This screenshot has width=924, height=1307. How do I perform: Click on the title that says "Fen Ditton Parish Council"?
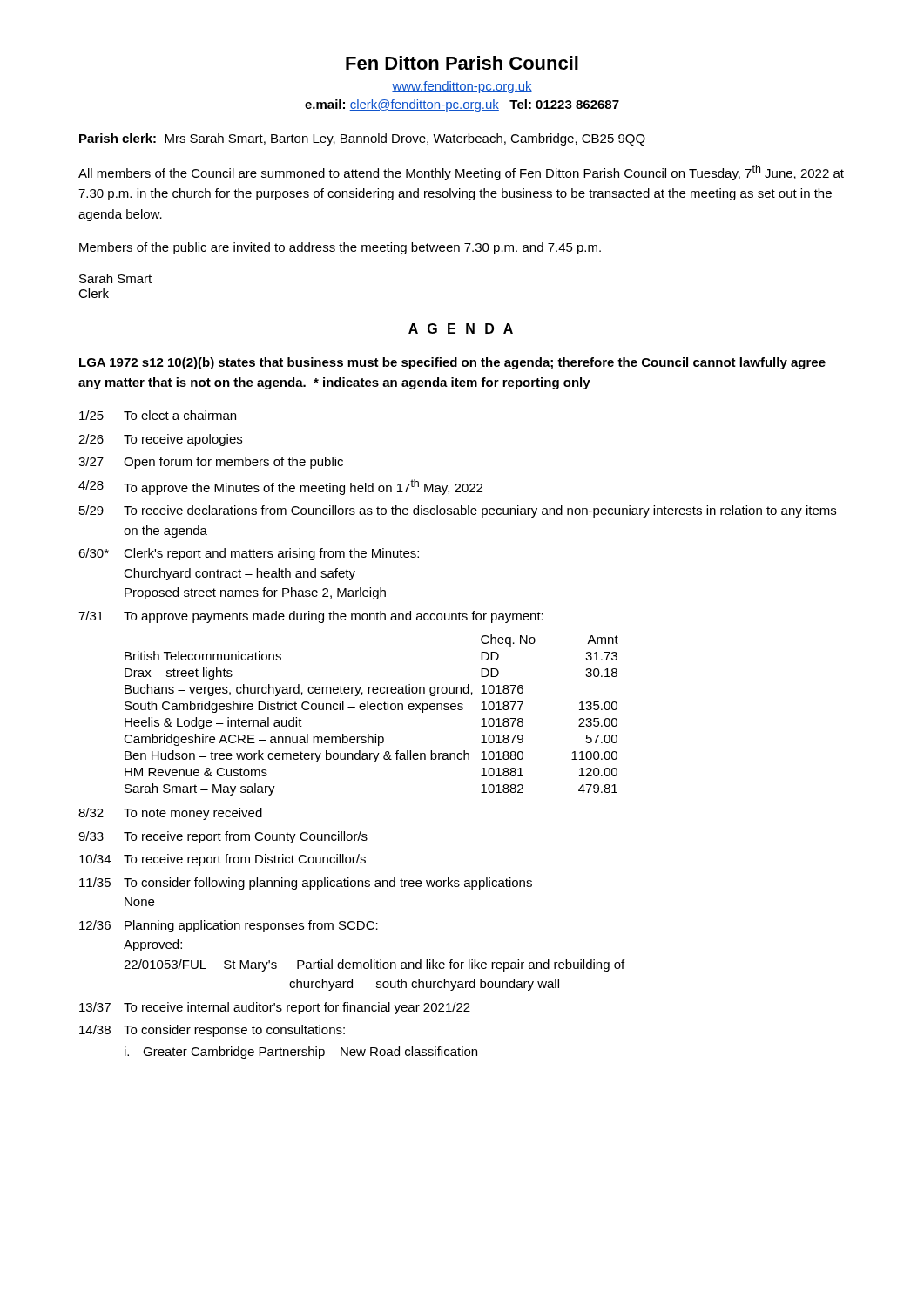pyautogui.click(x=462, y=63)
